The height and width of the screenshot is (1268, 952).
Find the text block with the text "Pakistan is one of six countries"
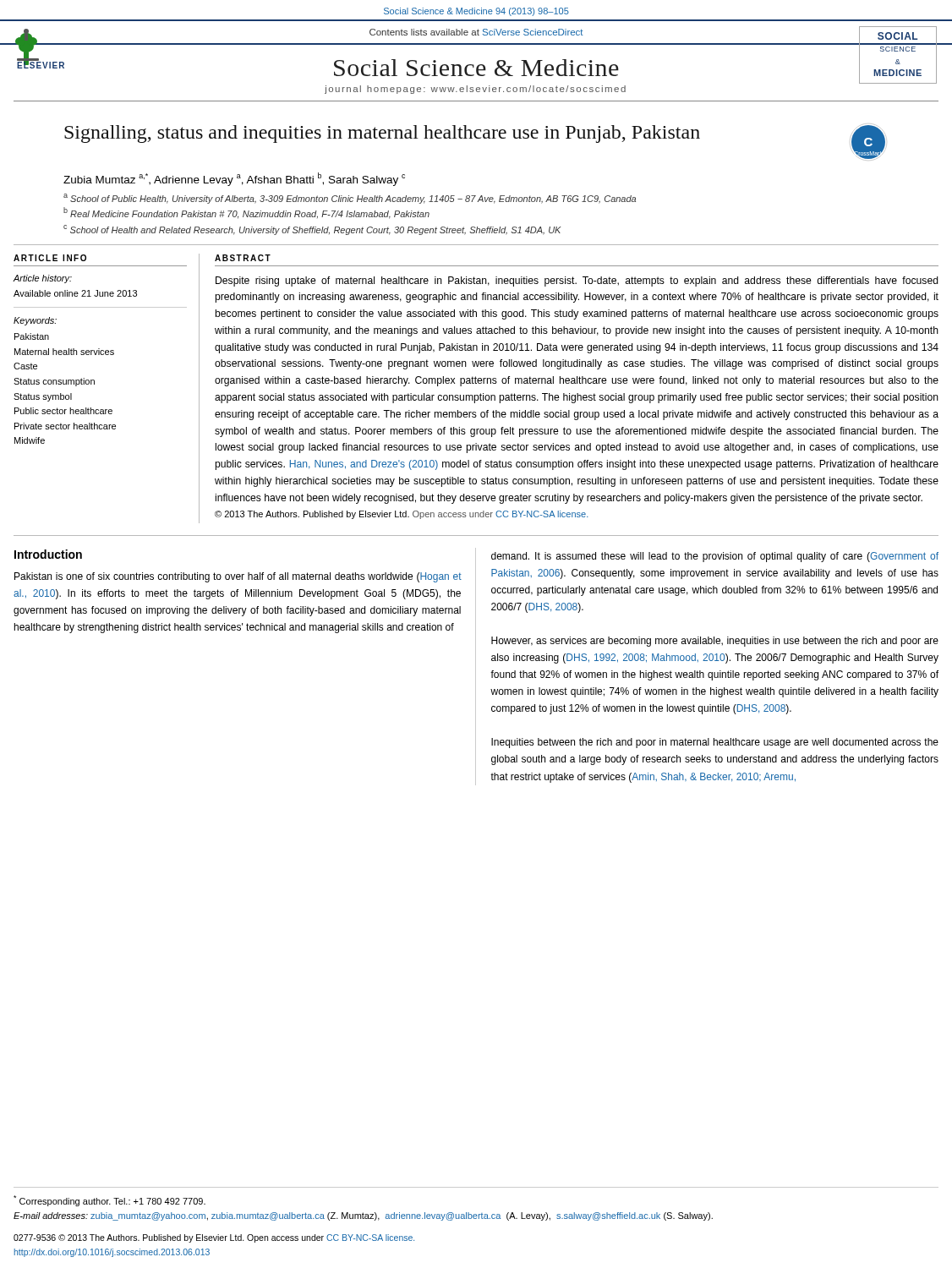[237, 602]
